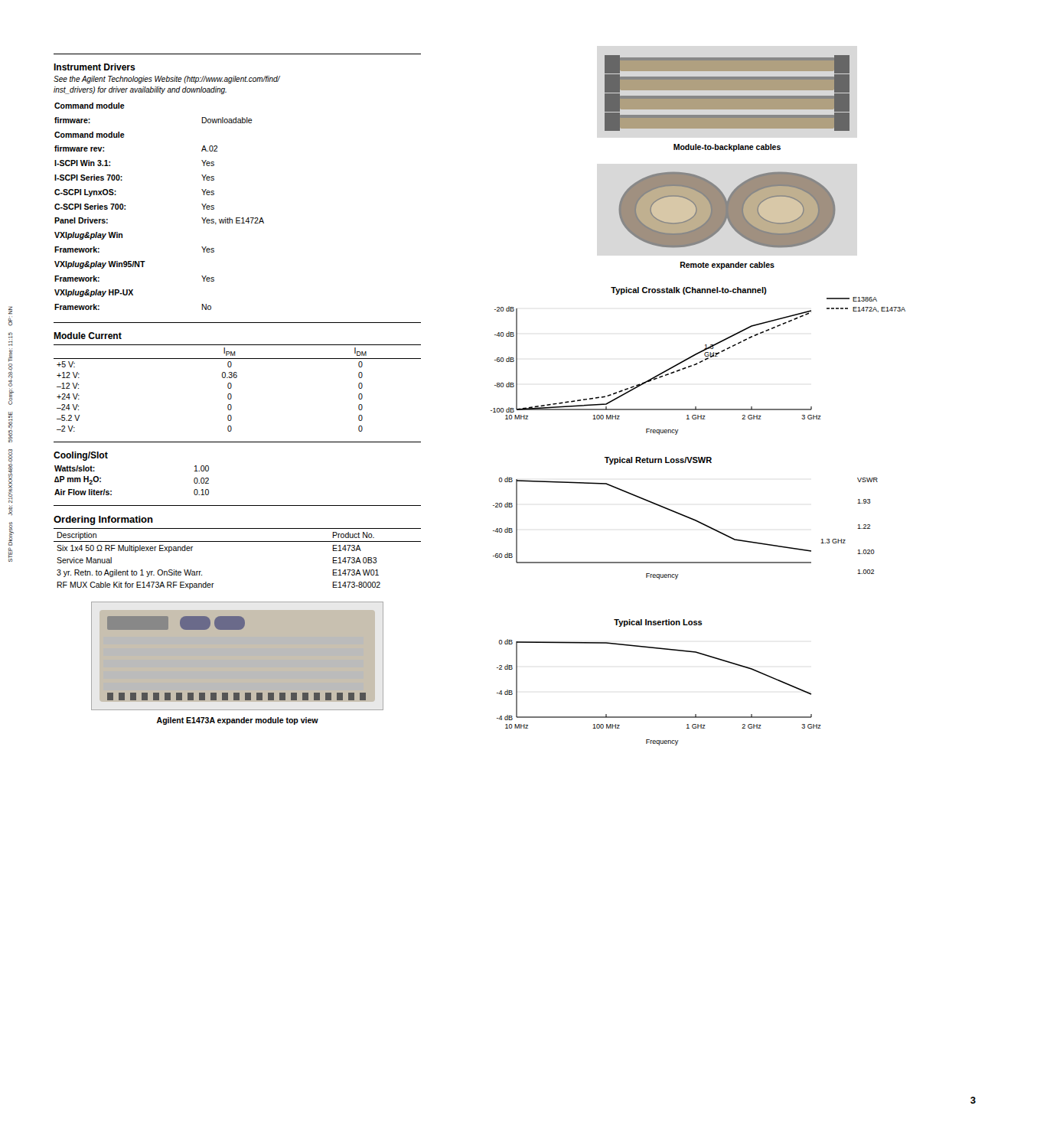Click where it says "Module Current"
Viewport: 1037px width, 1148px height.
[x=88, y=336]
